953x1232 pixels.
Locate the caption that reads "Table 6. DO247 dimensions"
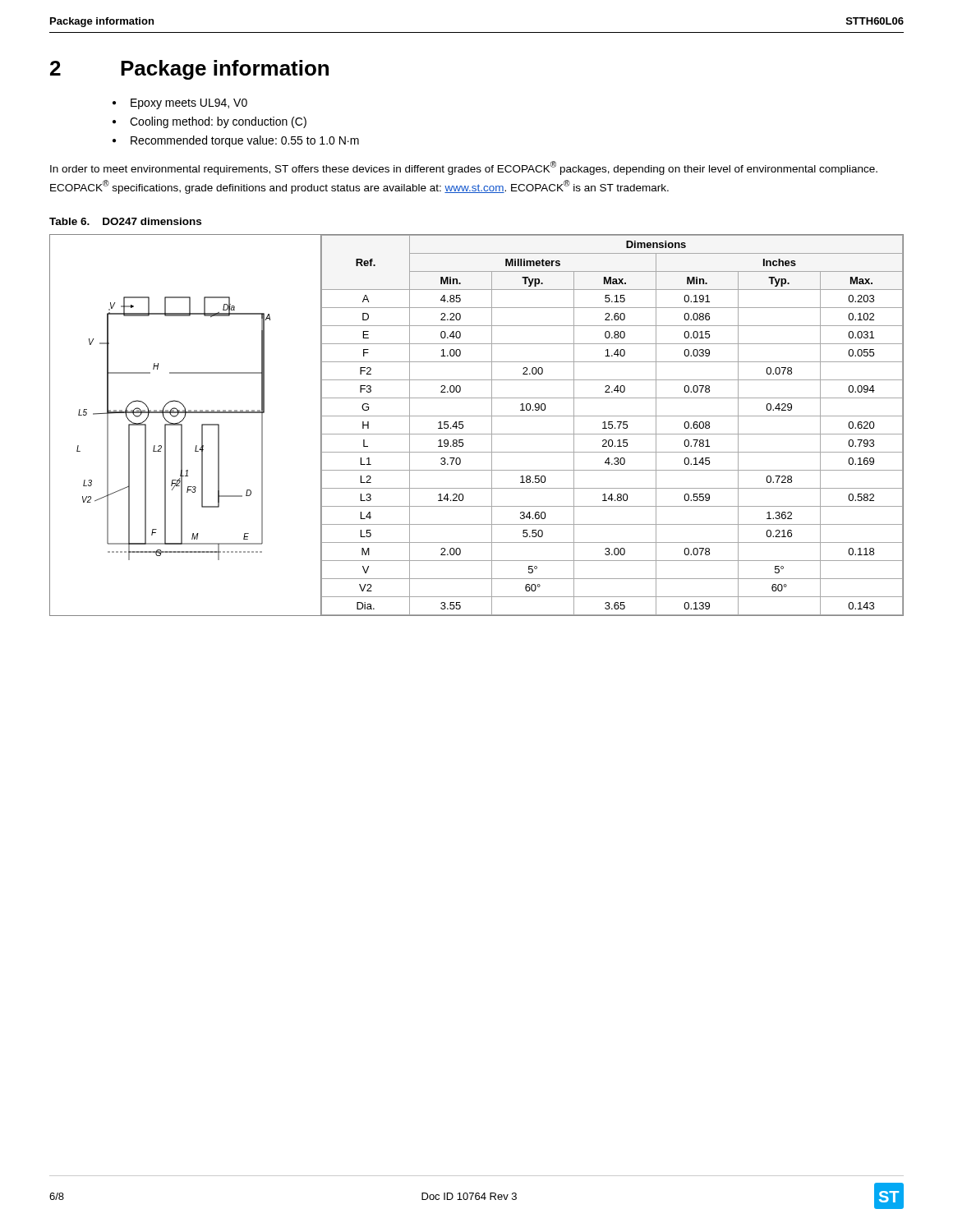tap(126, 221)
